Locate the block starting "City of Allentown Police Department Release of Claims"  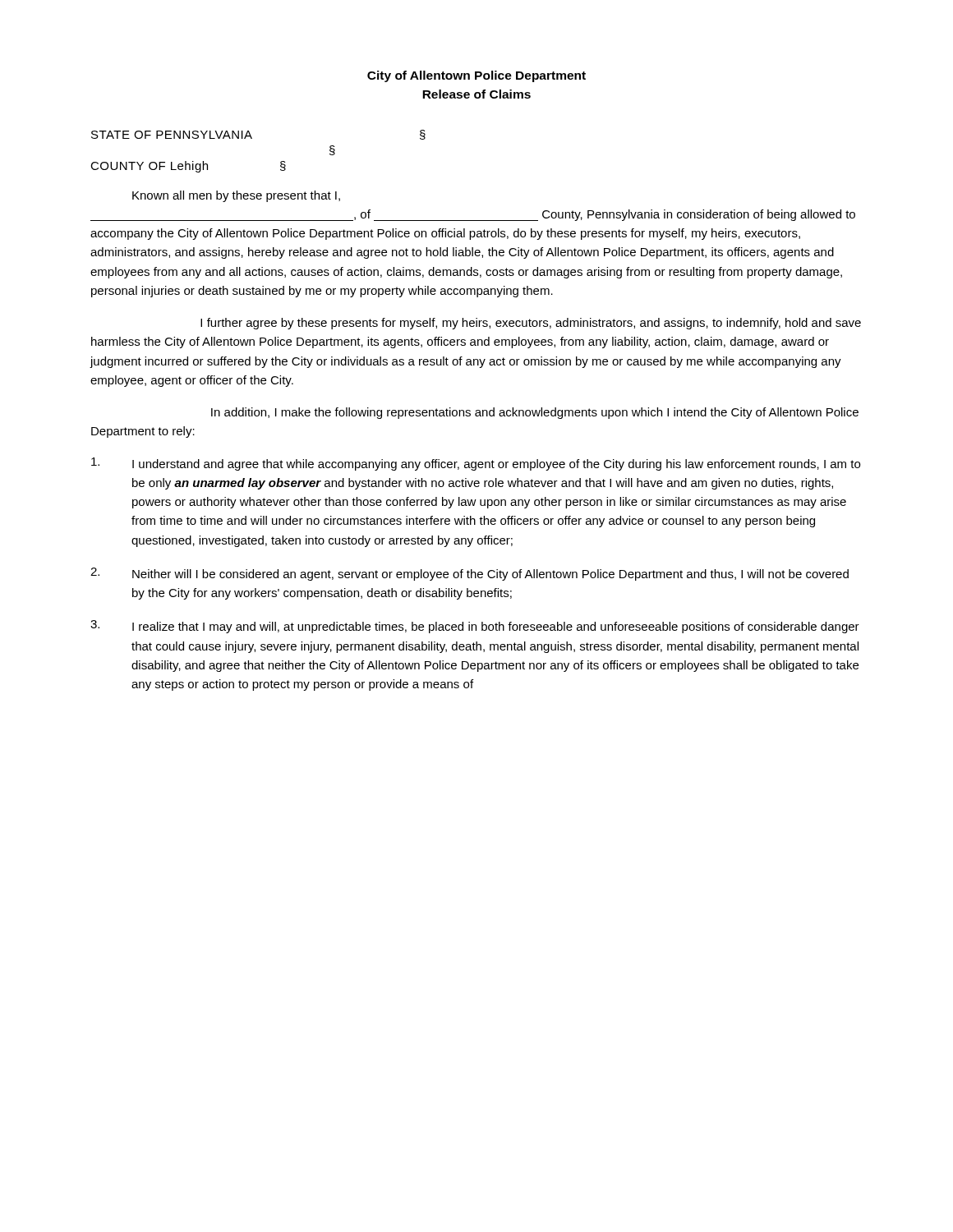476,85
